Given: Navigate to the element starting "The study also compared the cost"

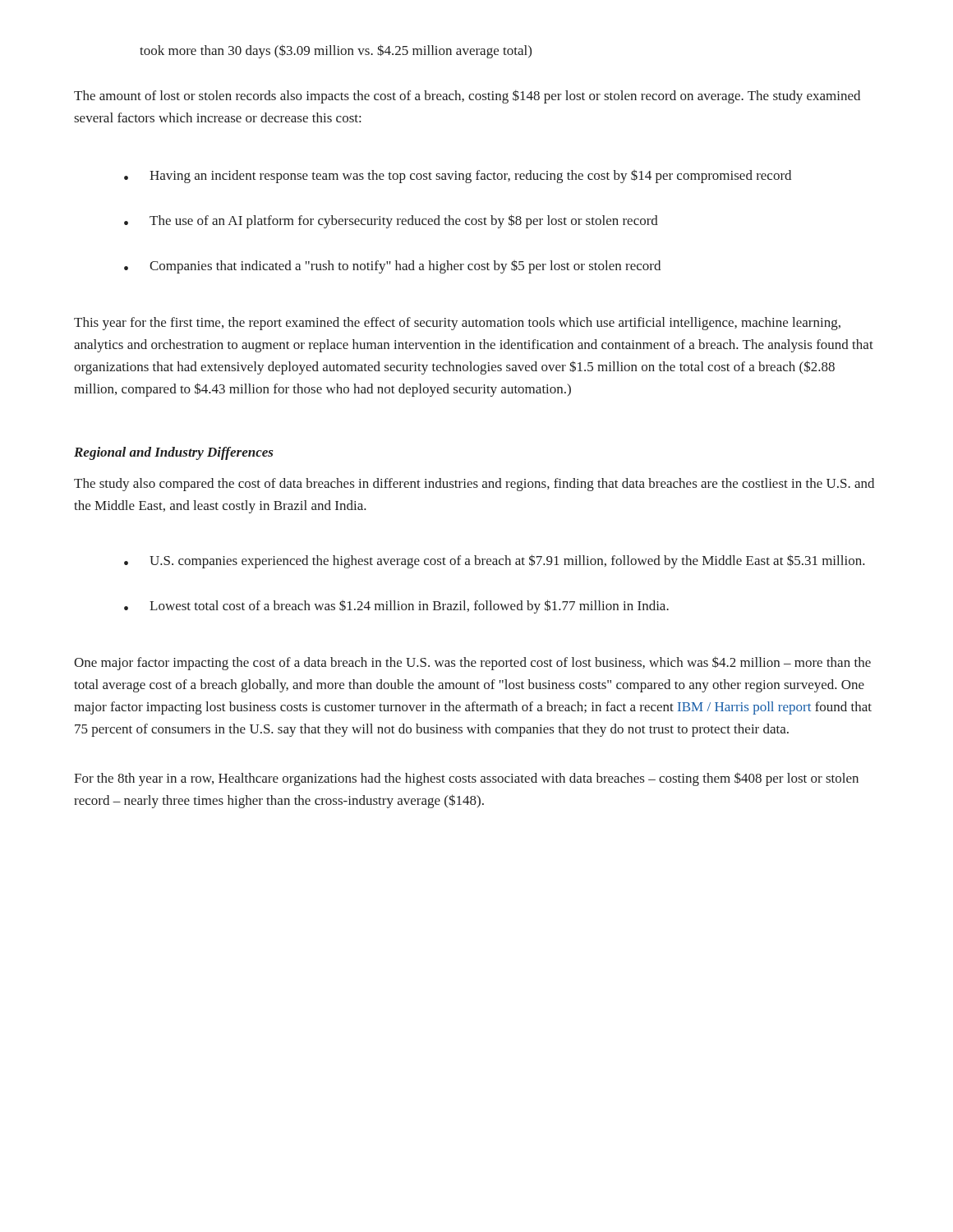Looking at the screenshot, I should [474, 494].
